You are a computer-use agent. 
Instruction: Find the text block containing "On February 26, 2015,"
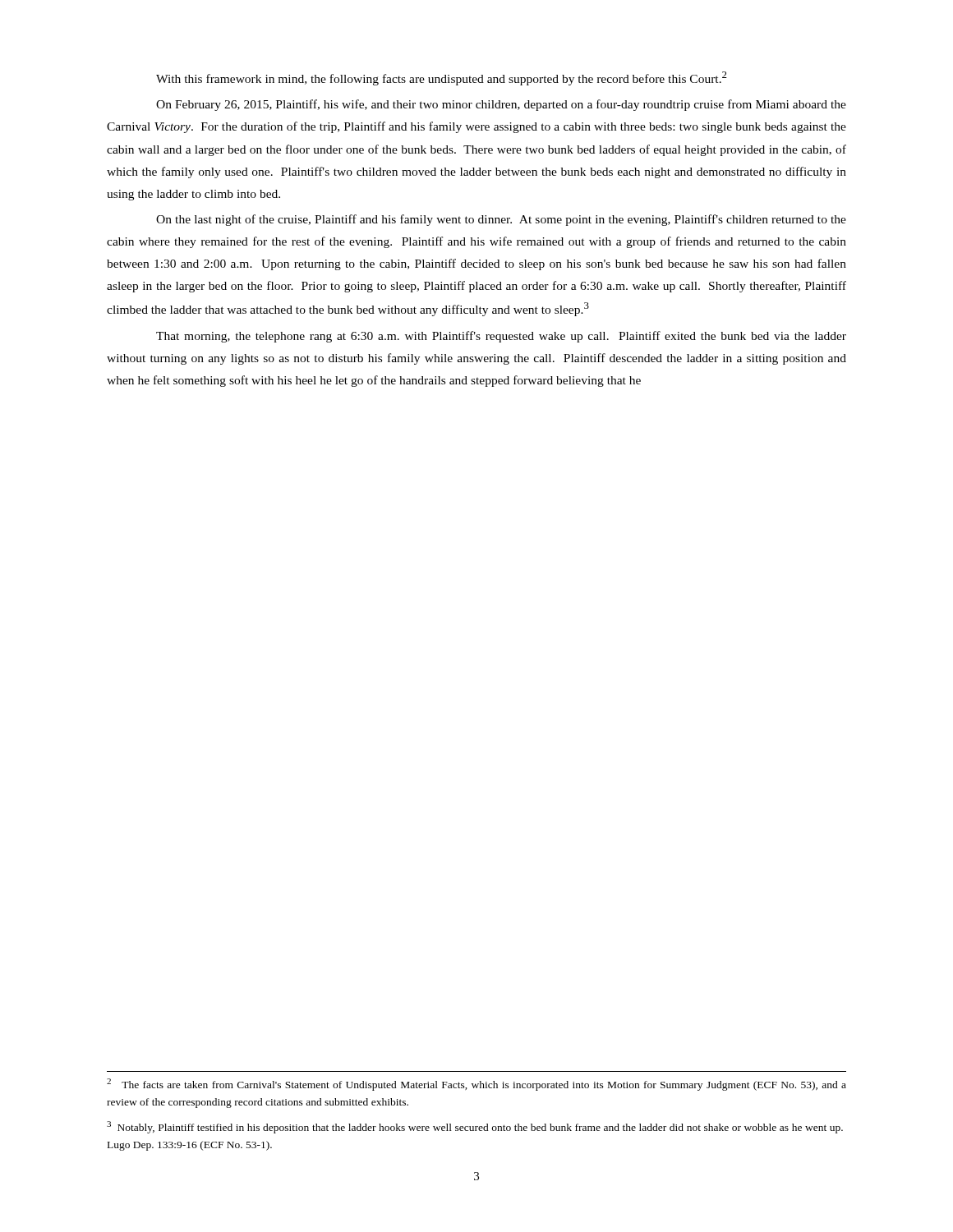coord(476,149)
